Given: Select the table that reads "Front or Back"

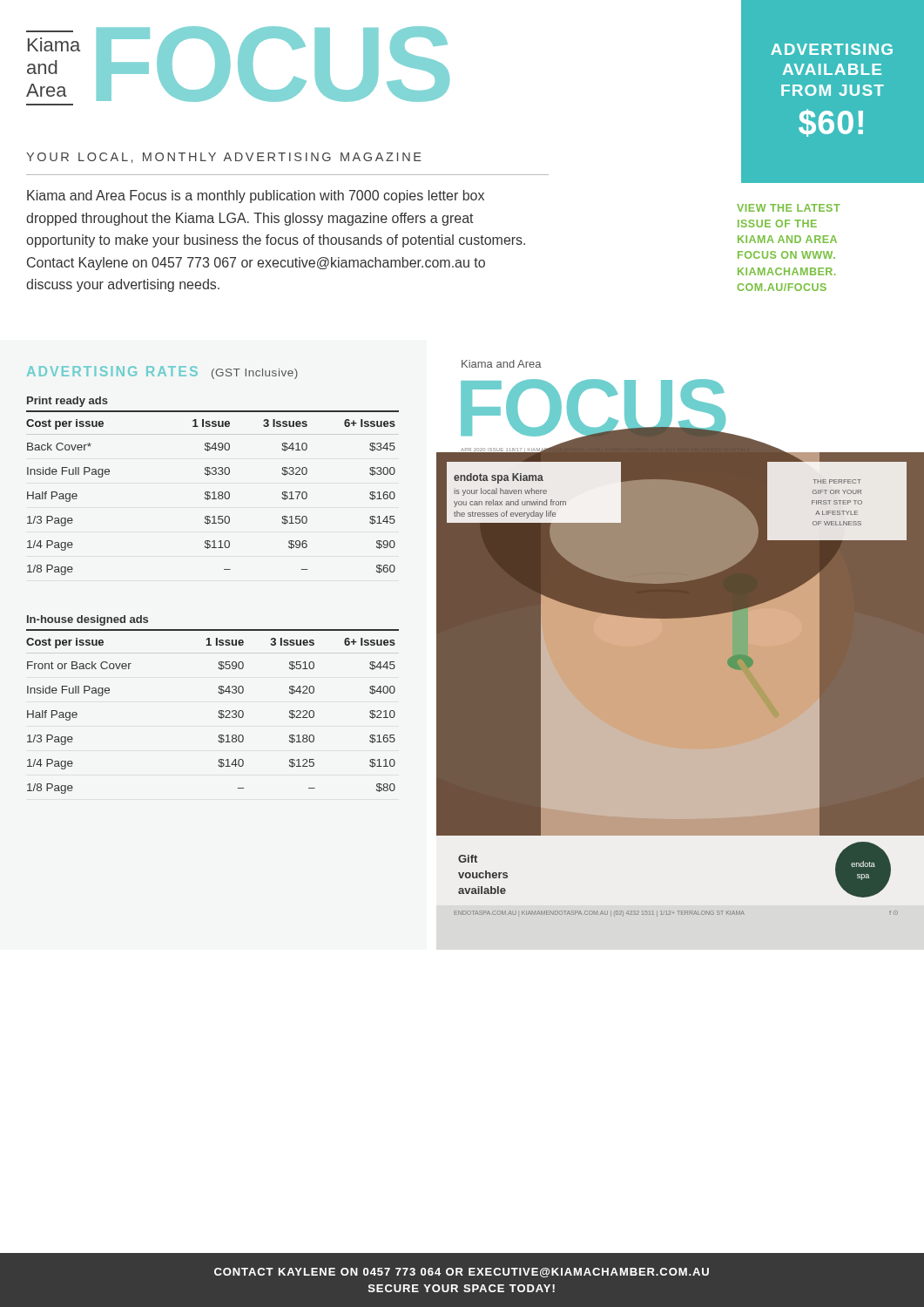Looking at the screenshot, I should pos(213,714).
